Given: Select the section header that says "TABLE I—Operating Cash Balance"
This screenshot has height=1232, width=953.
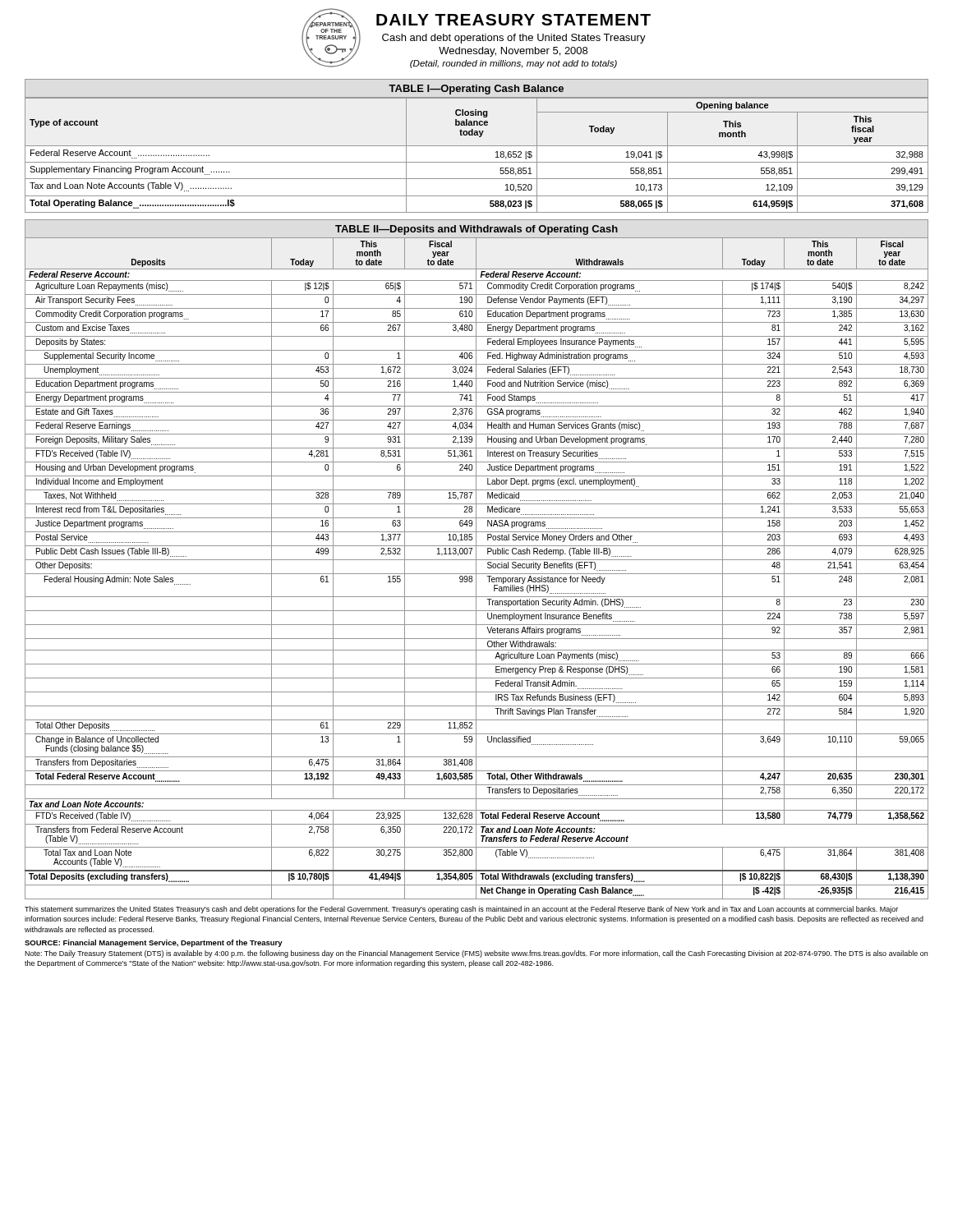Looking at the screenshot, I should [x=476, y=88].
